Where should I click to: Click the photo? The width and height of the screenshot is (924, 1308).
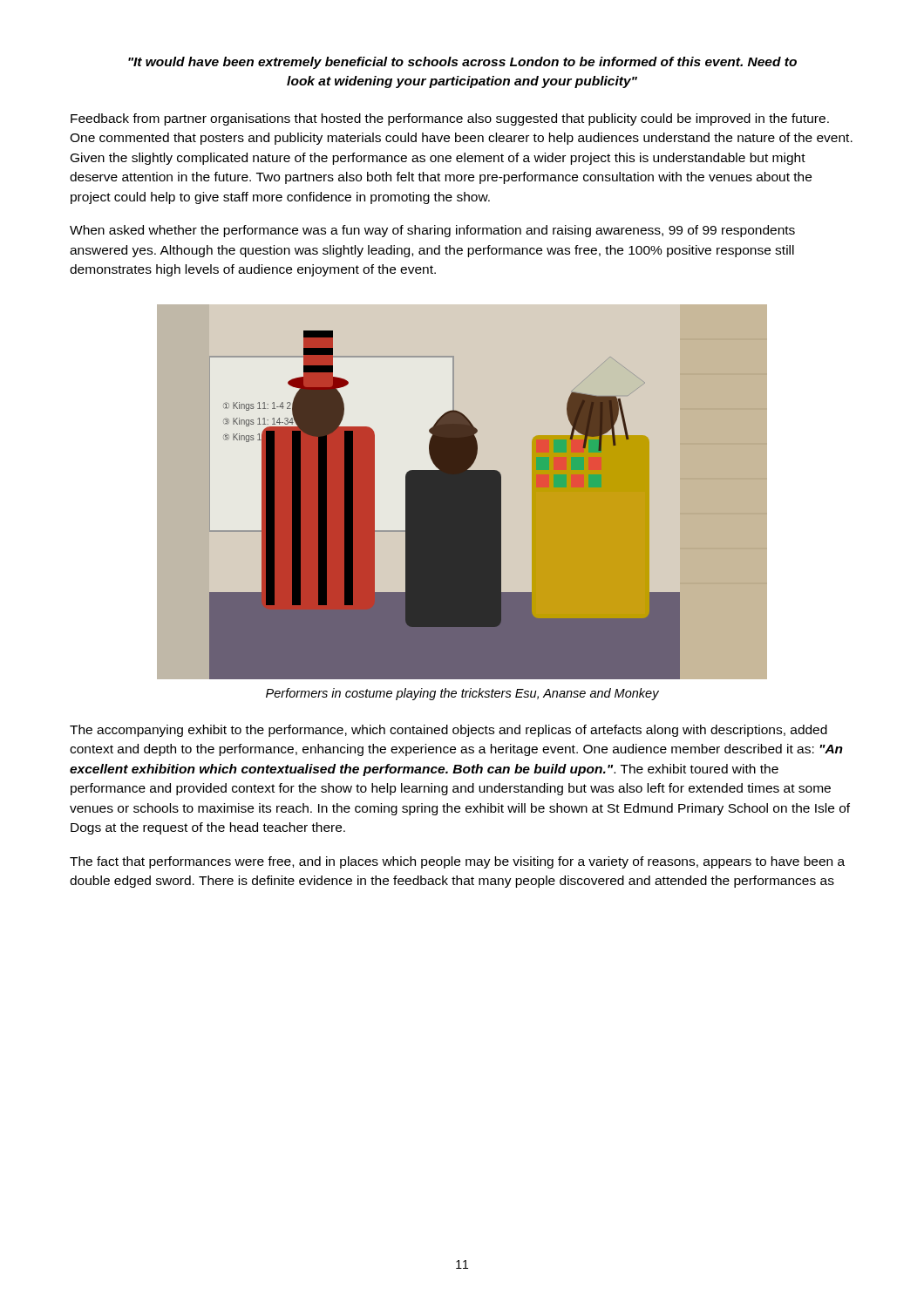(462, 492)
